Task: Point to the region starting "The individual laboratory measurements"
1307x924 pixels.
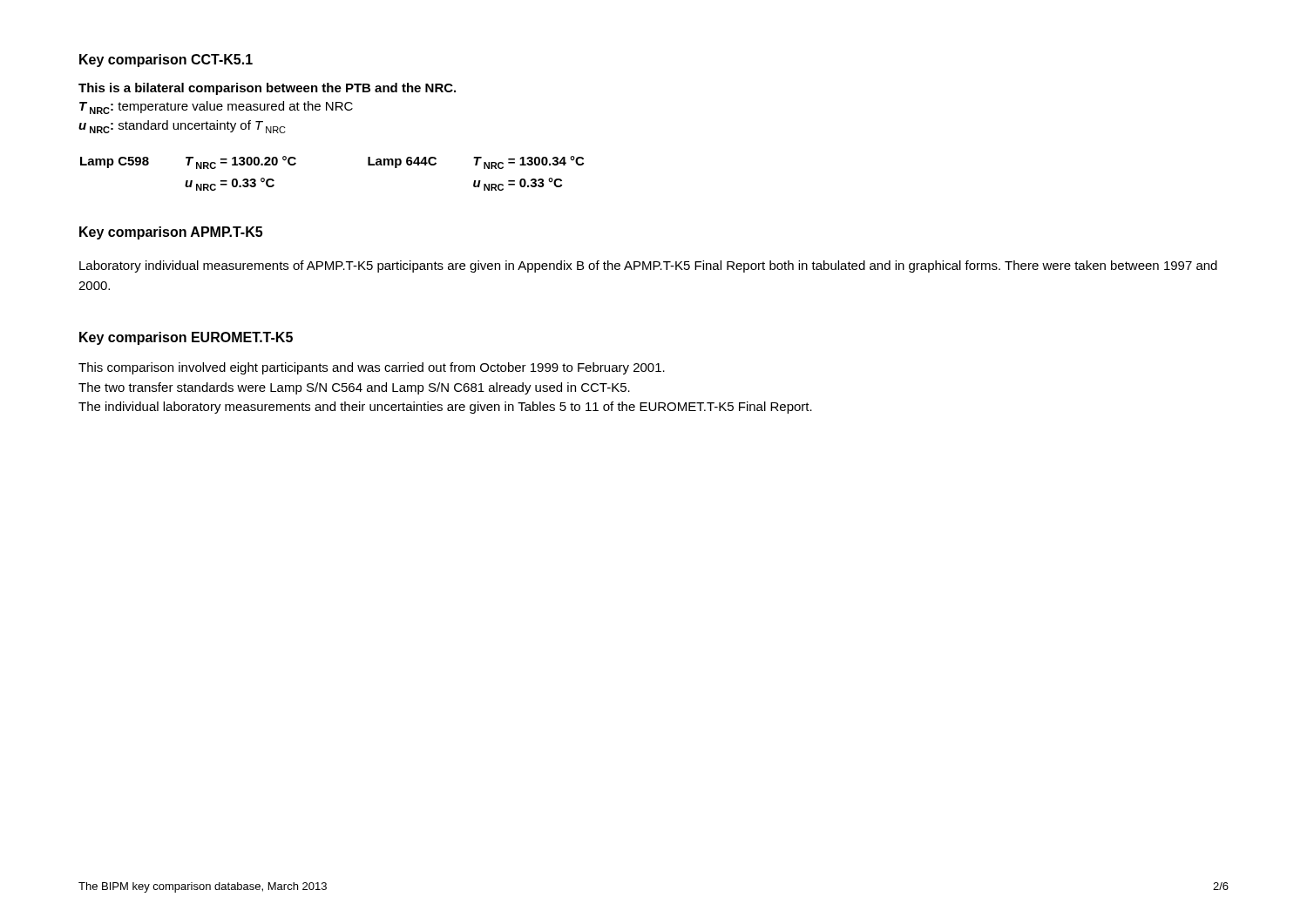Action: (446, 406)
